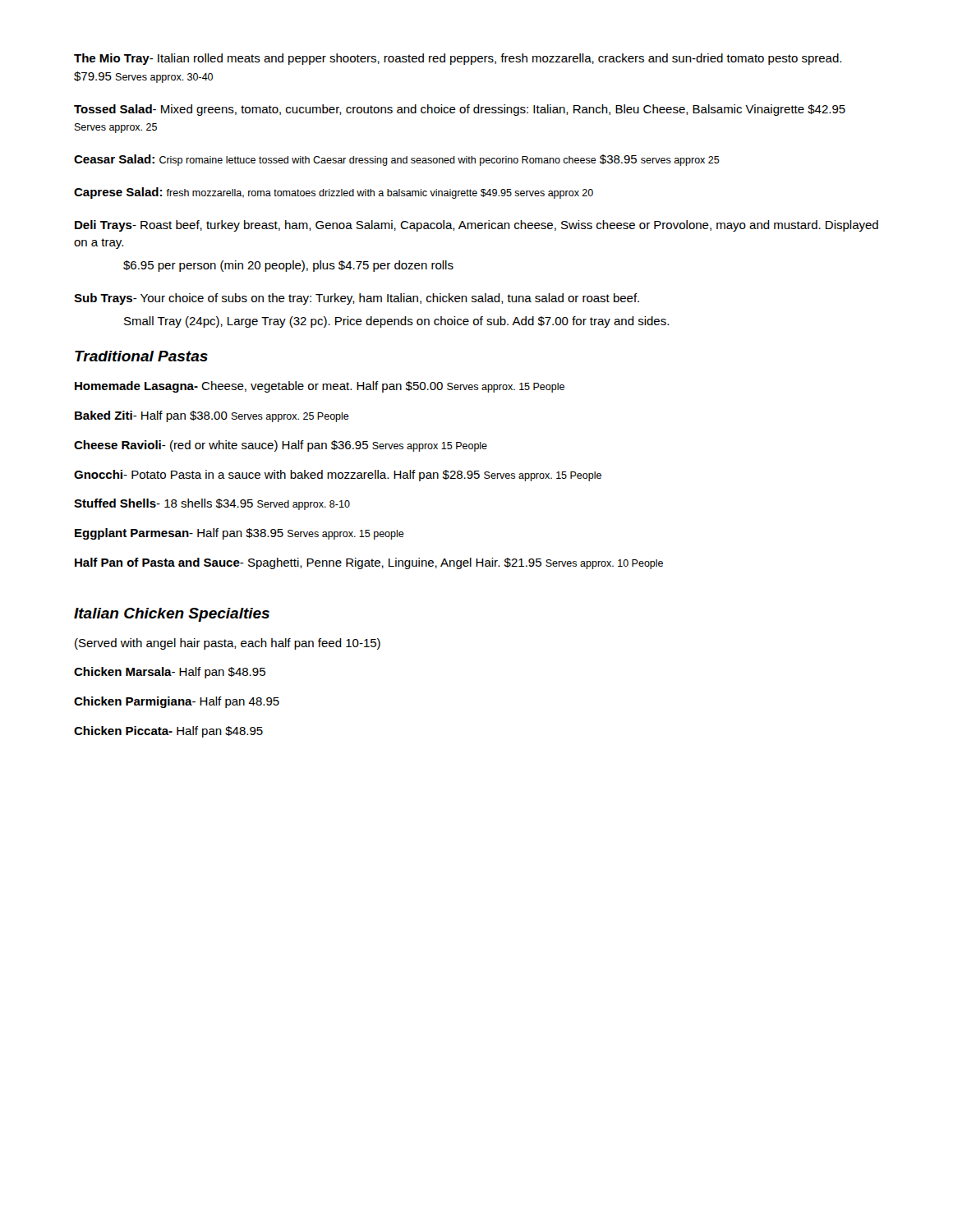Image resolution: width=953 pixels, height=1232 pixels.
Task: Click where it says "Italian Chicken Specialties"
Action: coord(172,613)
